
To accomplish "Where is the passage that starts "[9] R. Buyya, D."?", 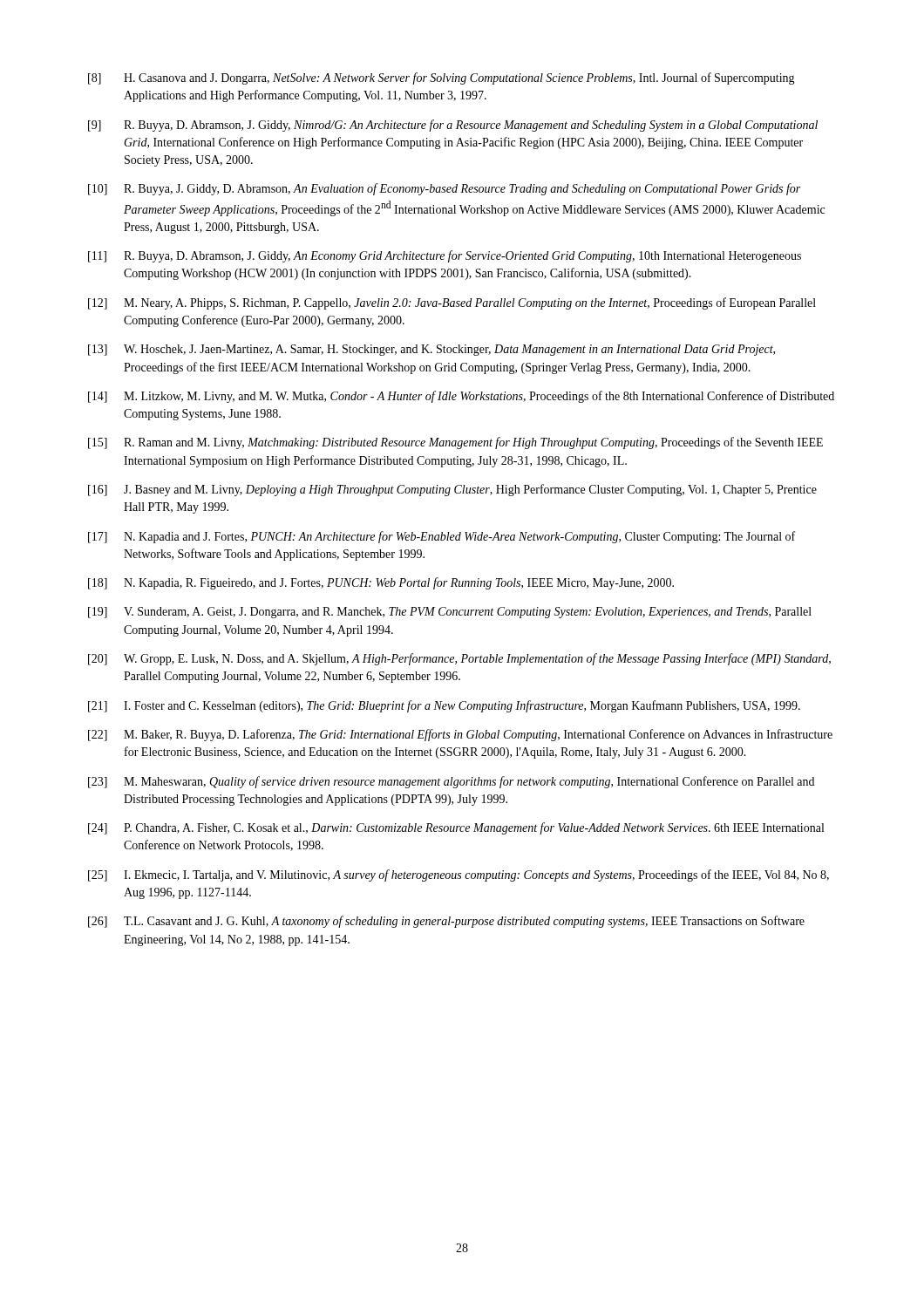I will 462,143.
